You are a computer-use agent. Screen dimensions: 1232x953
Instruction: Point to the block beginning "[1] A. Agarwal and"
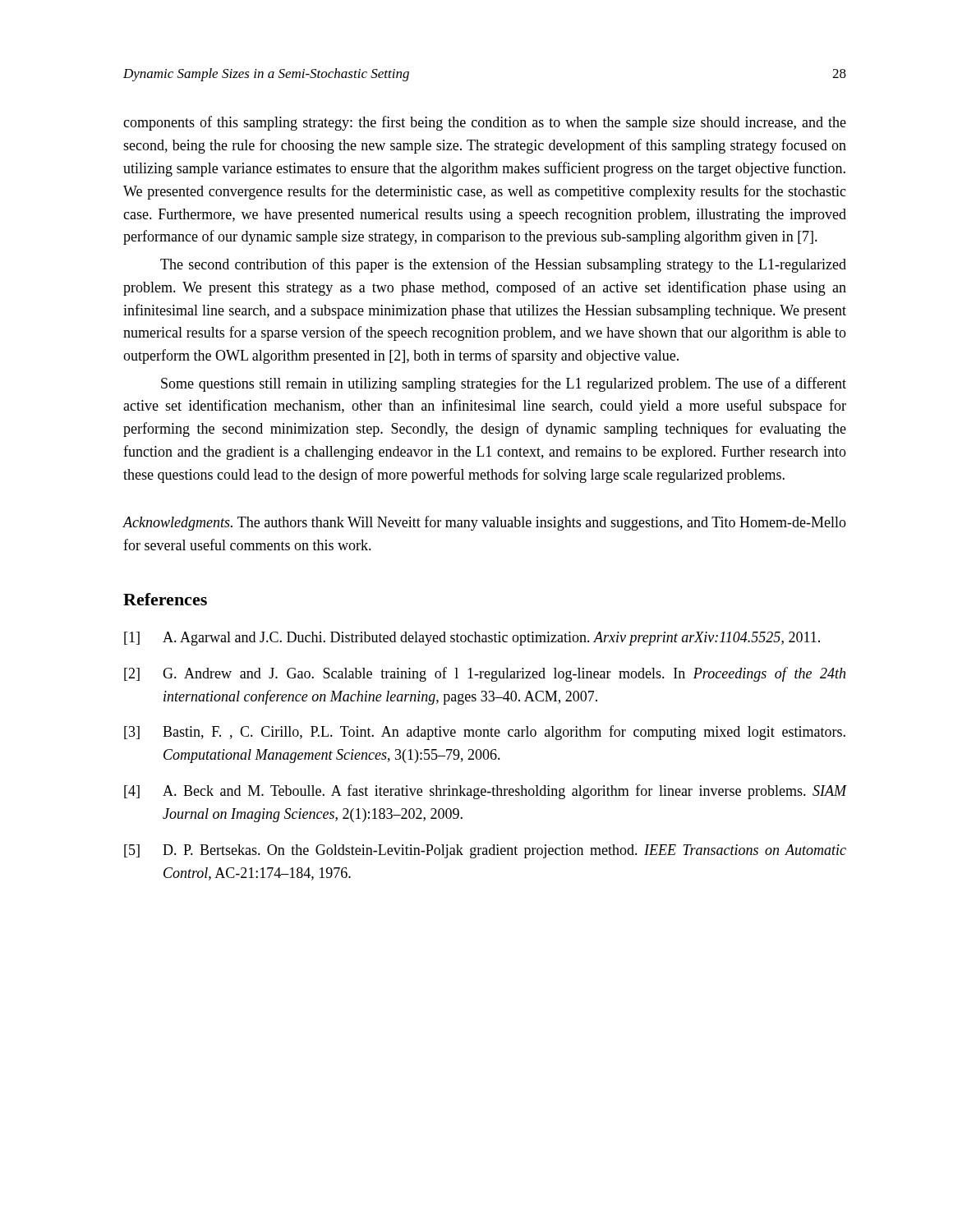tap(485, 638)
